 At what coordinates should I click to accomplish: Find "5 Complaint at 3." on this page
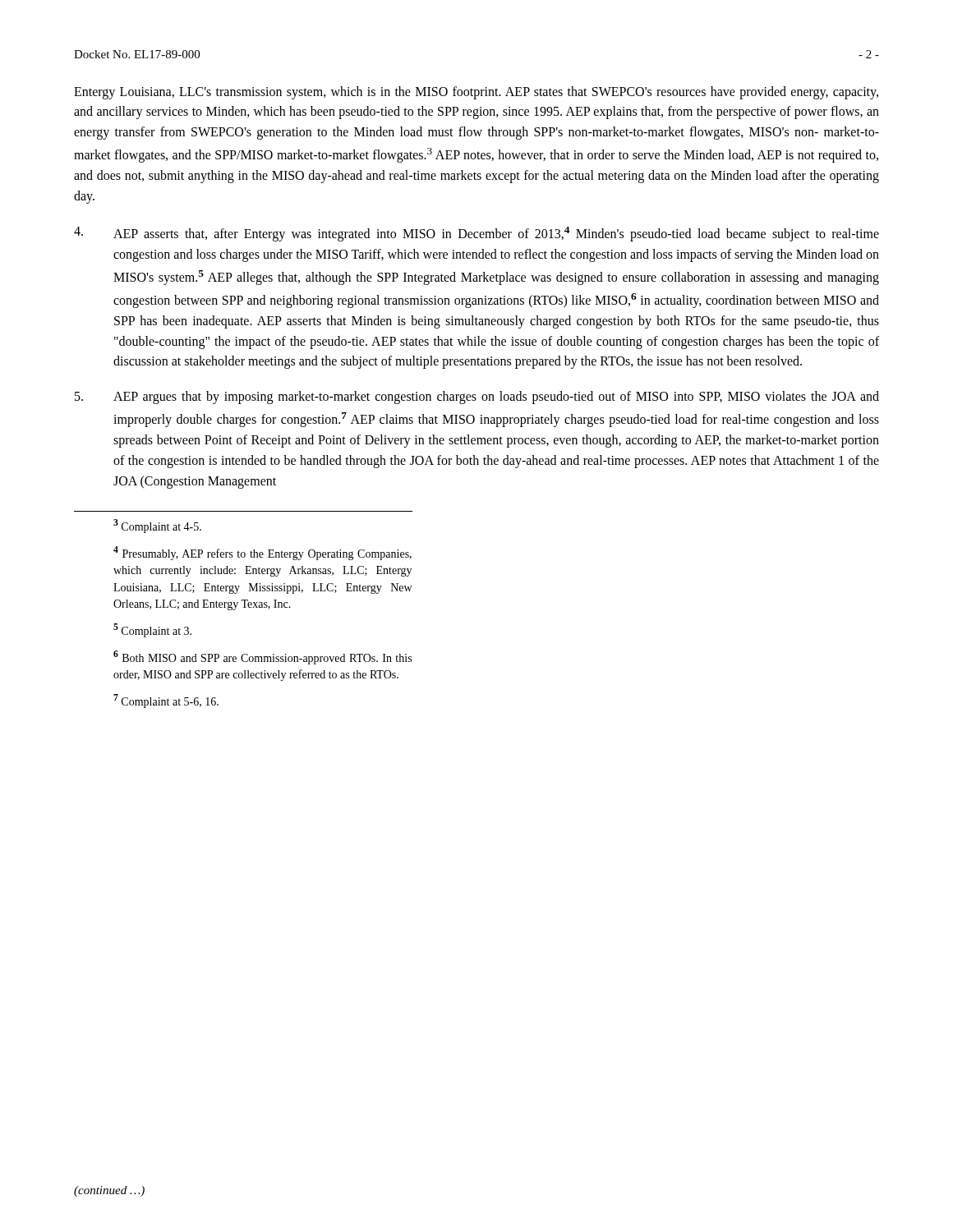point(153,630)
